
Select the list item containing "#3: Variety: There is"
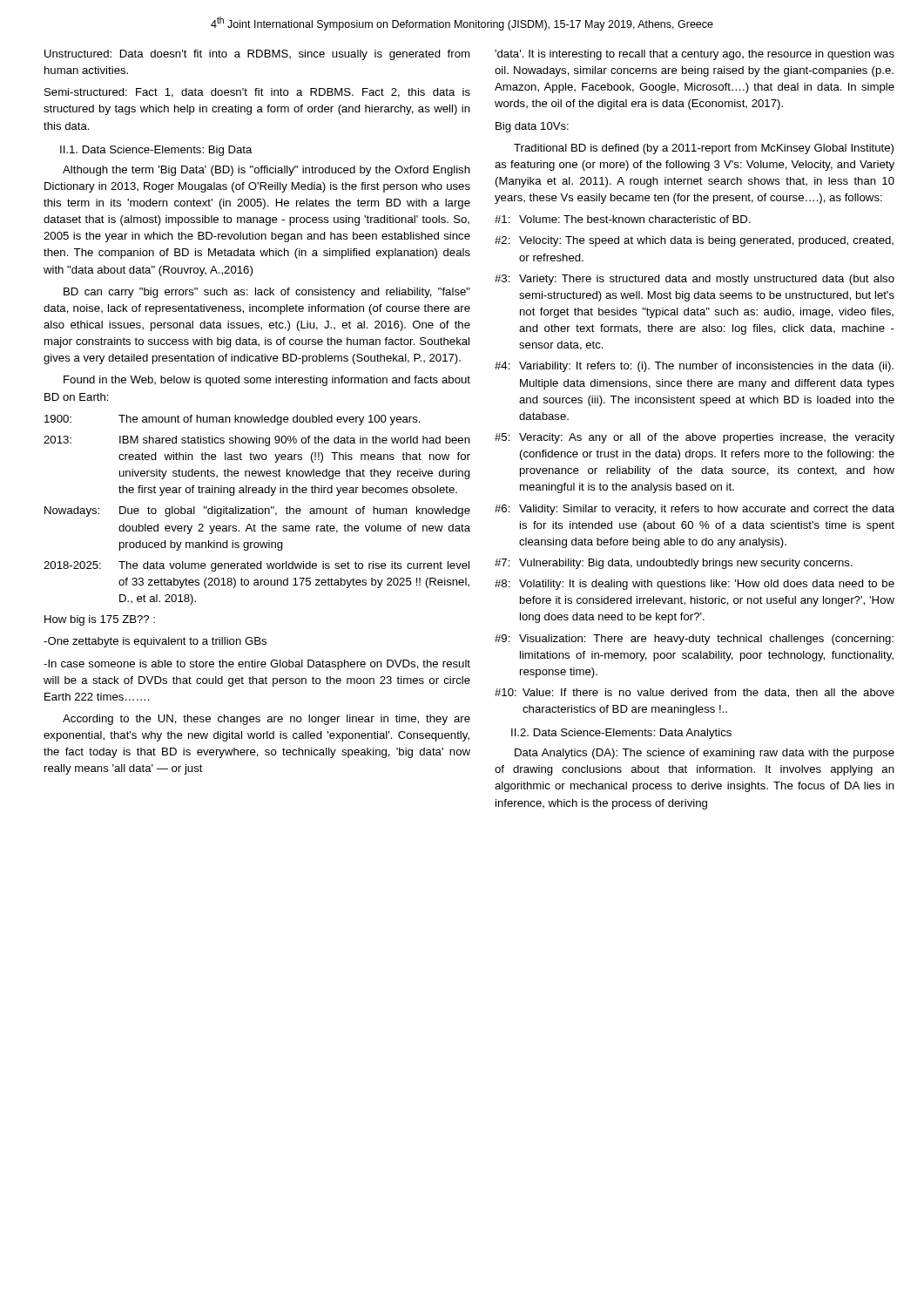(695, 312)
